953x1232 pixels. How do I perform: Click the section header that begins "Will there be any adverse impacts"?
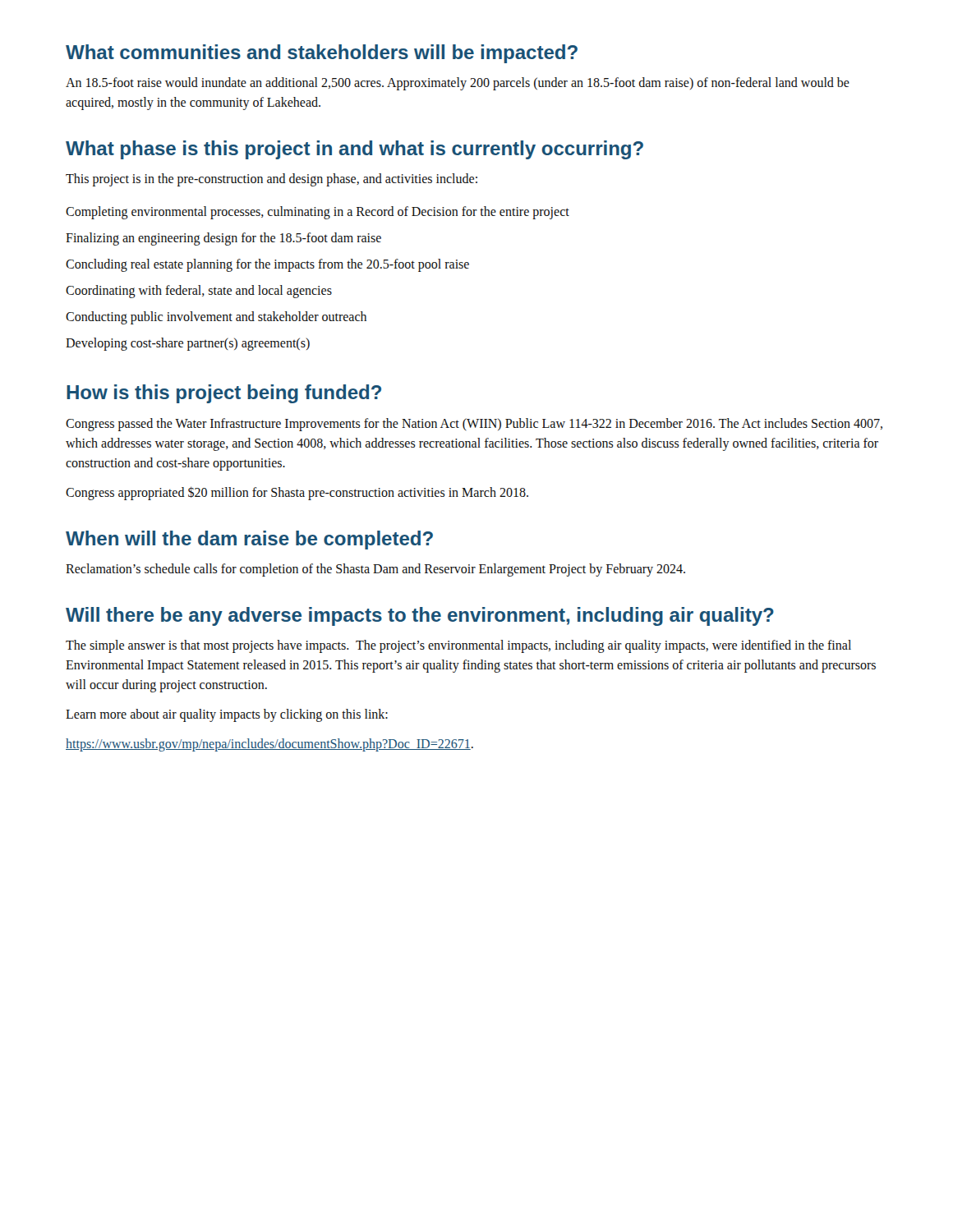476,615
